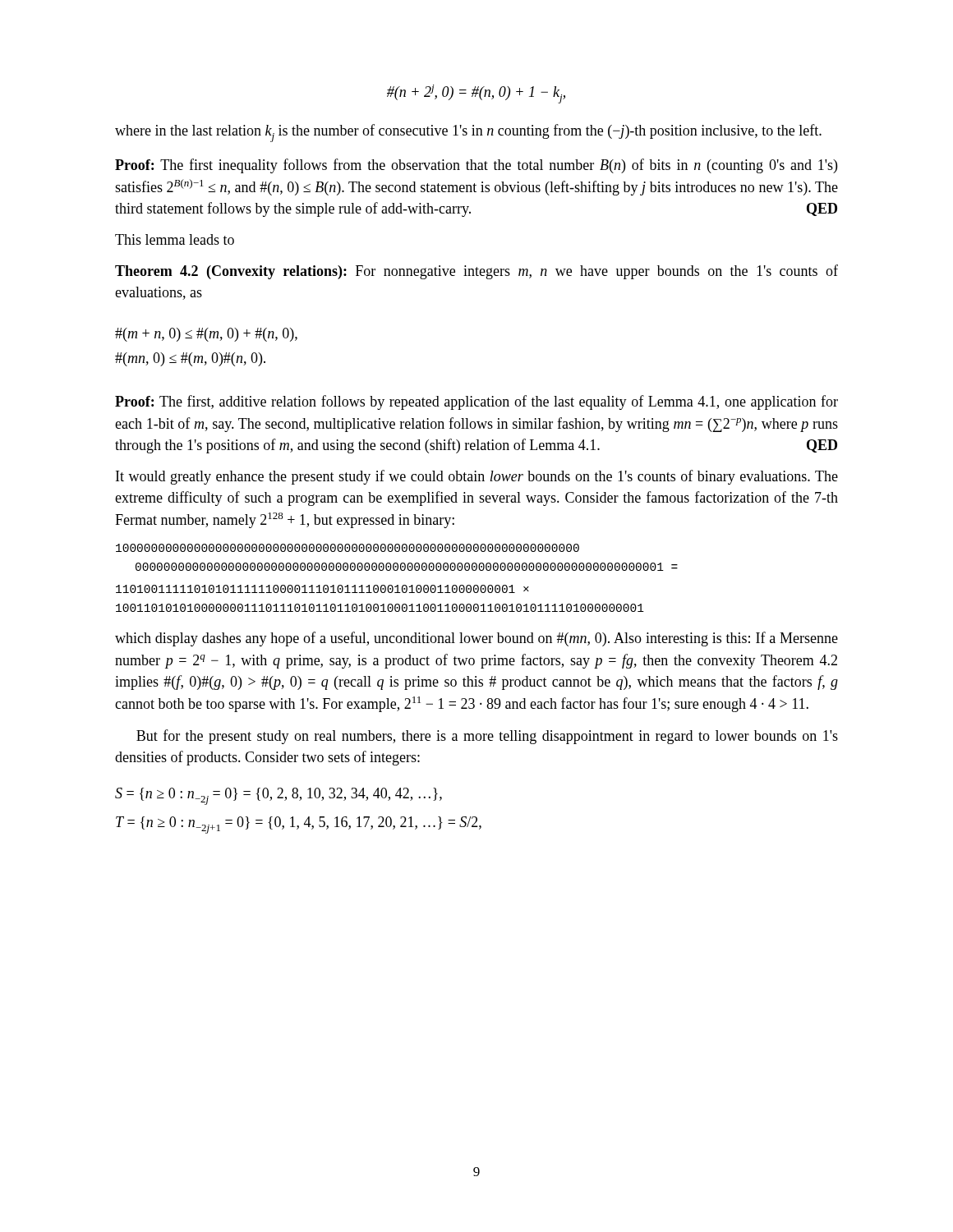Find the text block that reads "Proof: The first, additive relation follows"

click(x=476, y=423)
